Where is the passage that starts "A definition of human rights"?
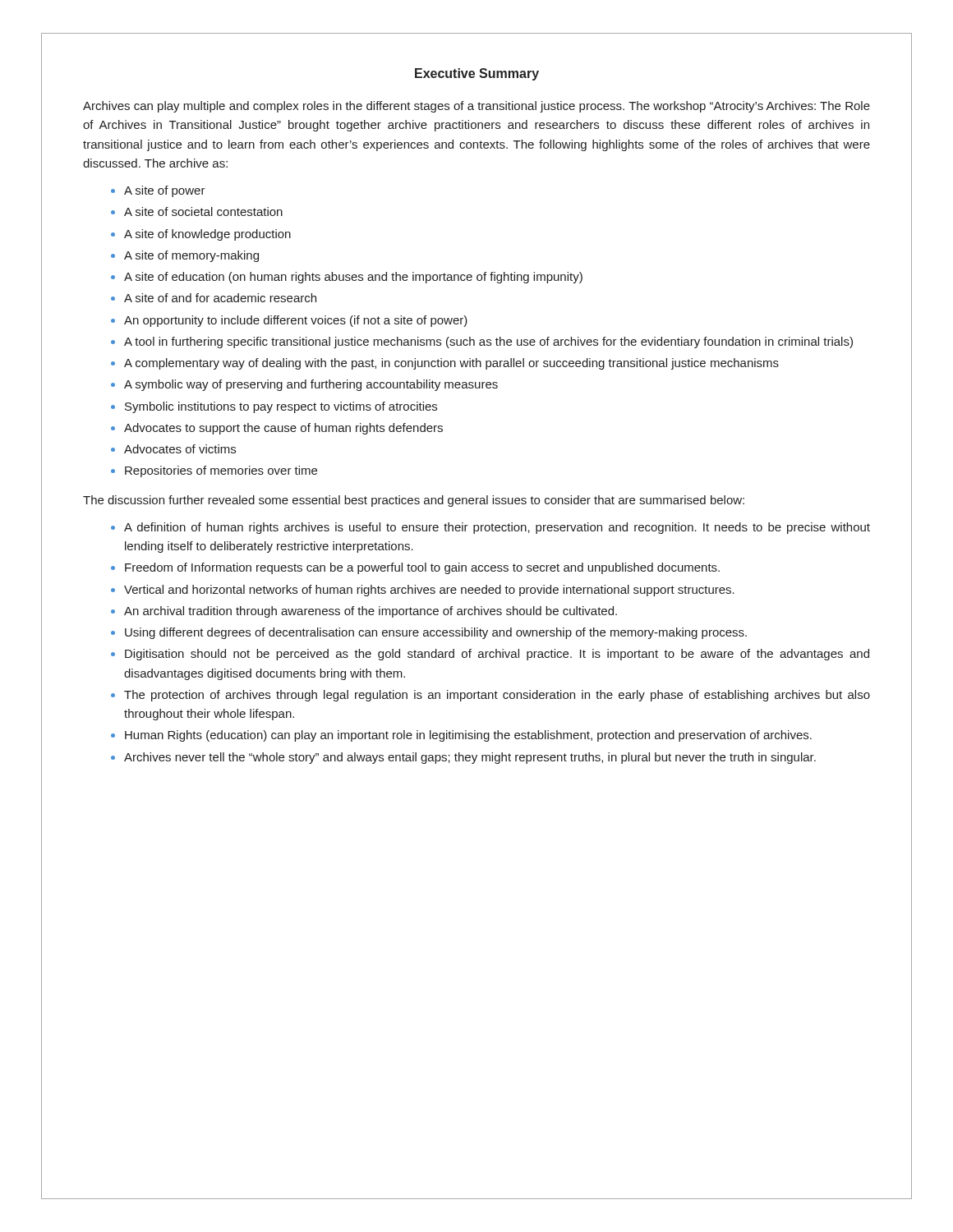Screen dimensions: 1232x953 [497, 536]
